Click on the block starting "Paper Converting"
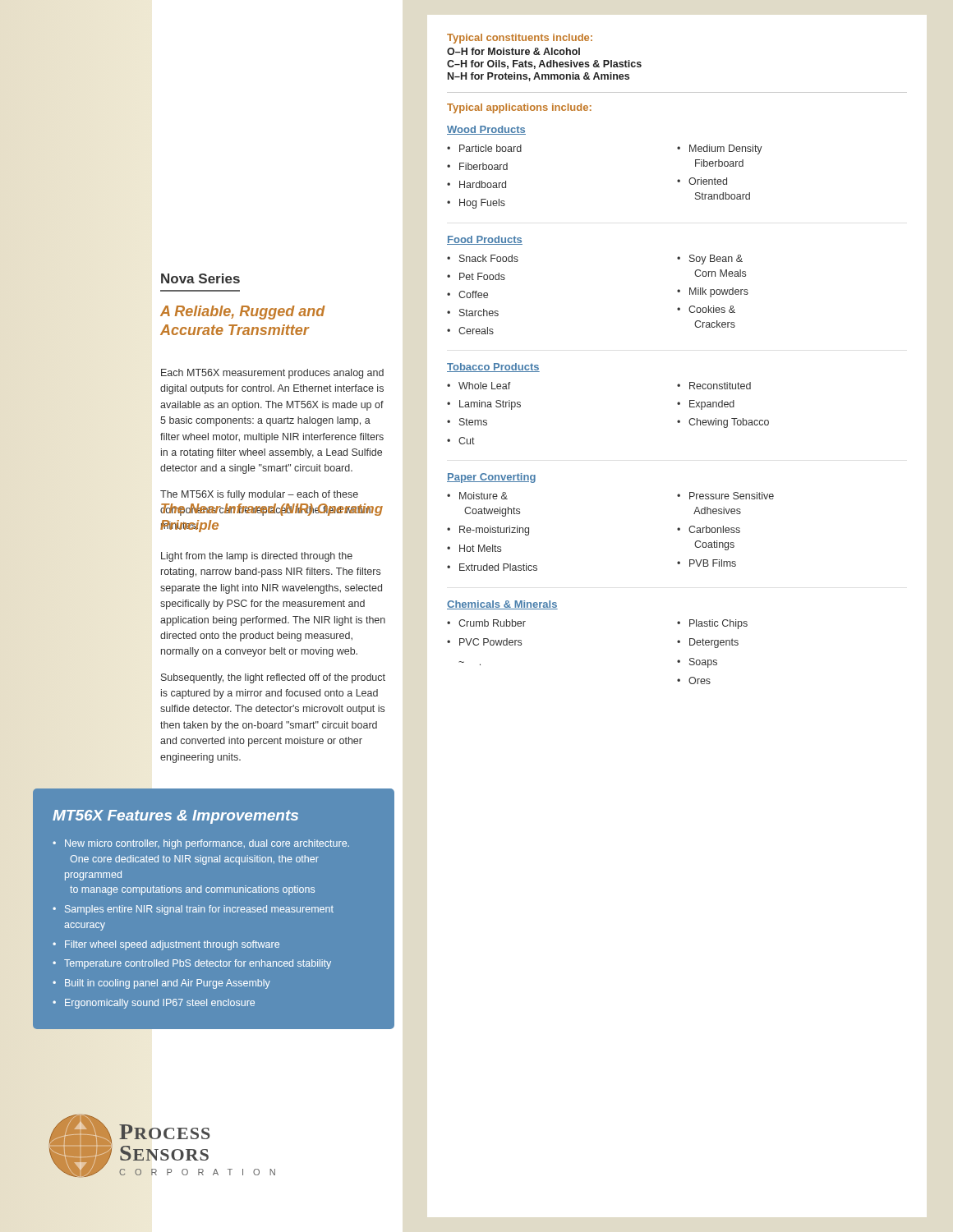Screen dimensions: 1232x953 pyautogui.click(x=491, y=477)
